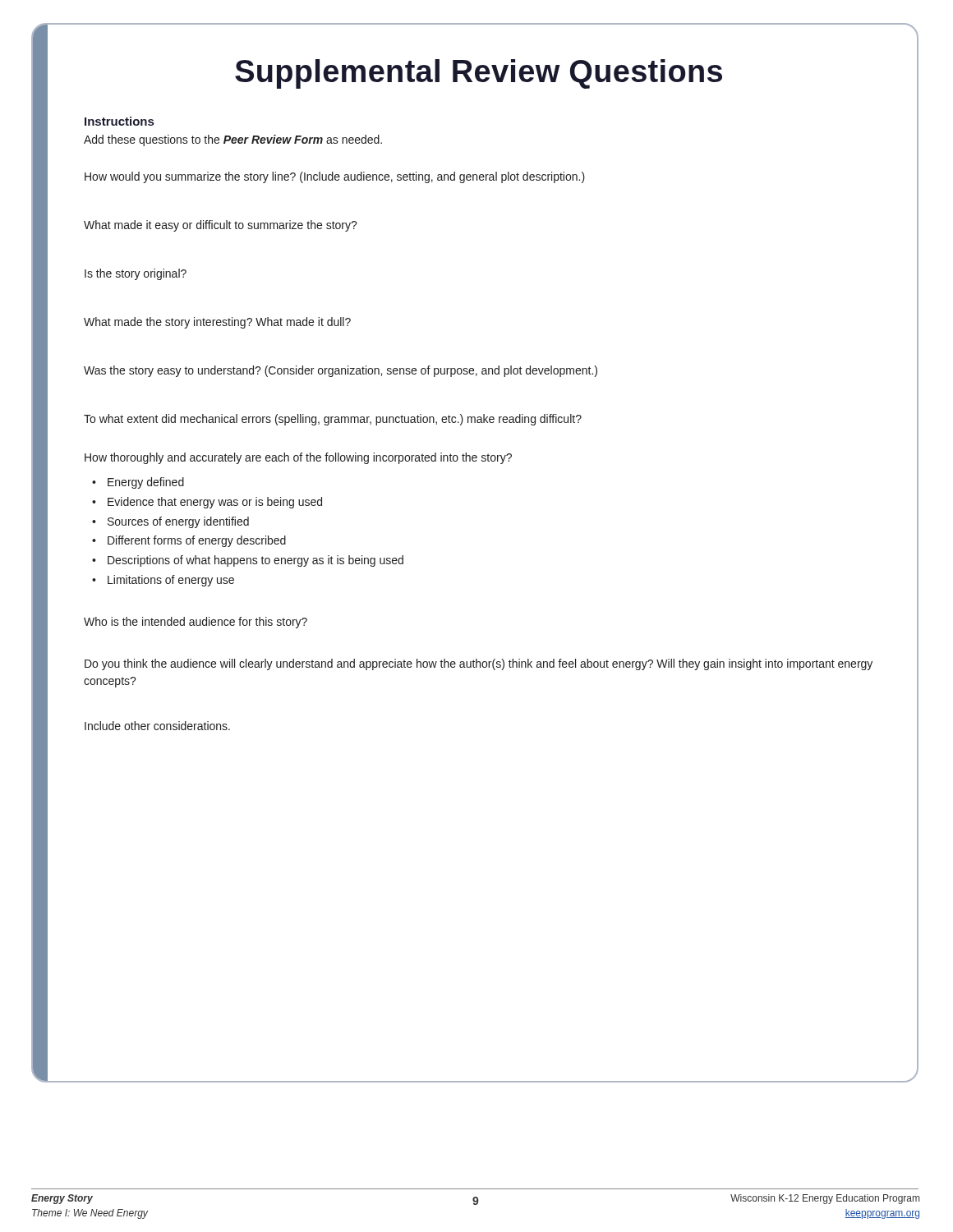The width and height of the screenshot is (953, 1232).
Task: Navigate to the text block starting "How thoroughly and accurately are each of the"
Action: click(298, 458)
